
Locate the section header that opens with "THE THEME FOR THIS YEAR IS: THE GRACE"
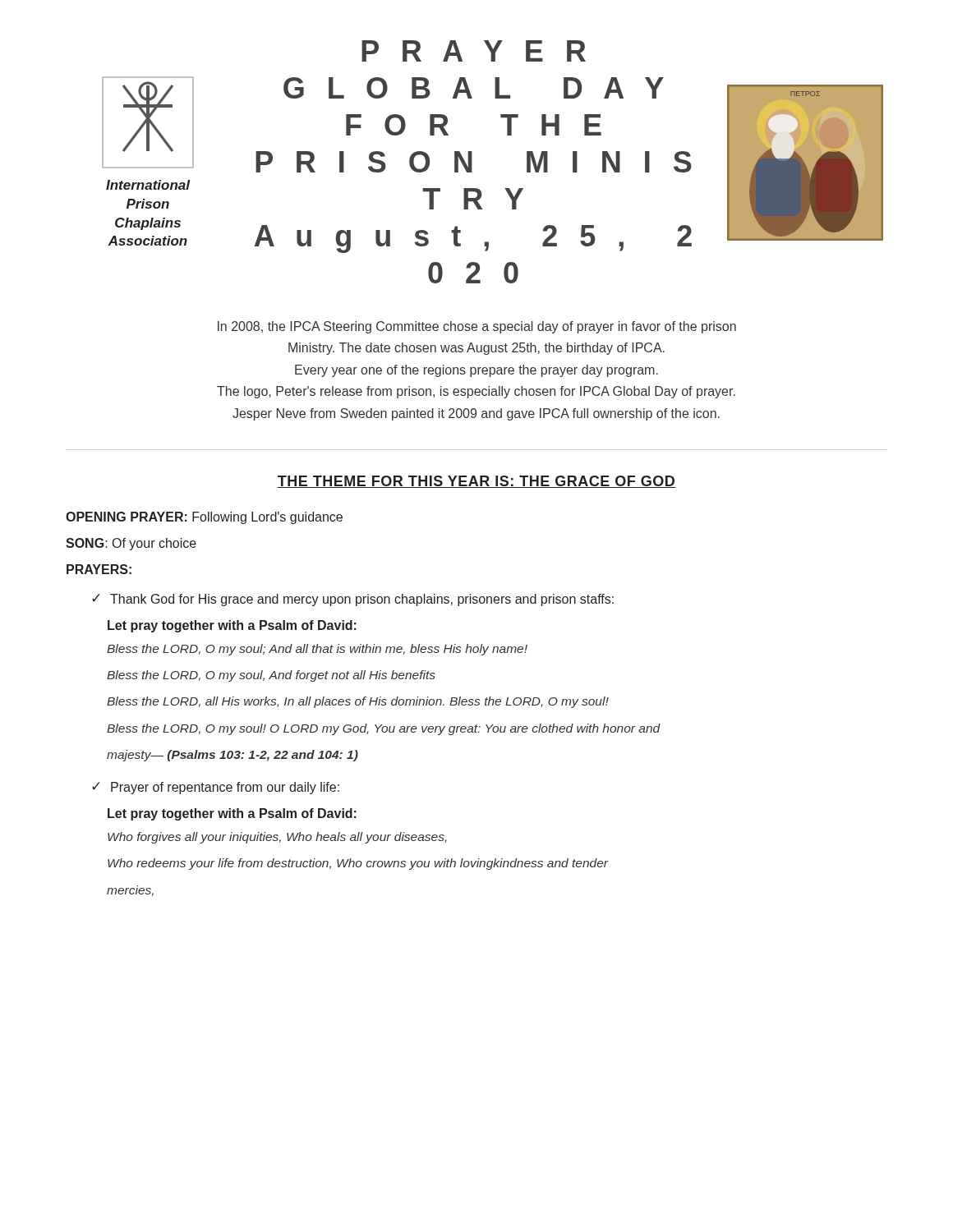[476, 482]
